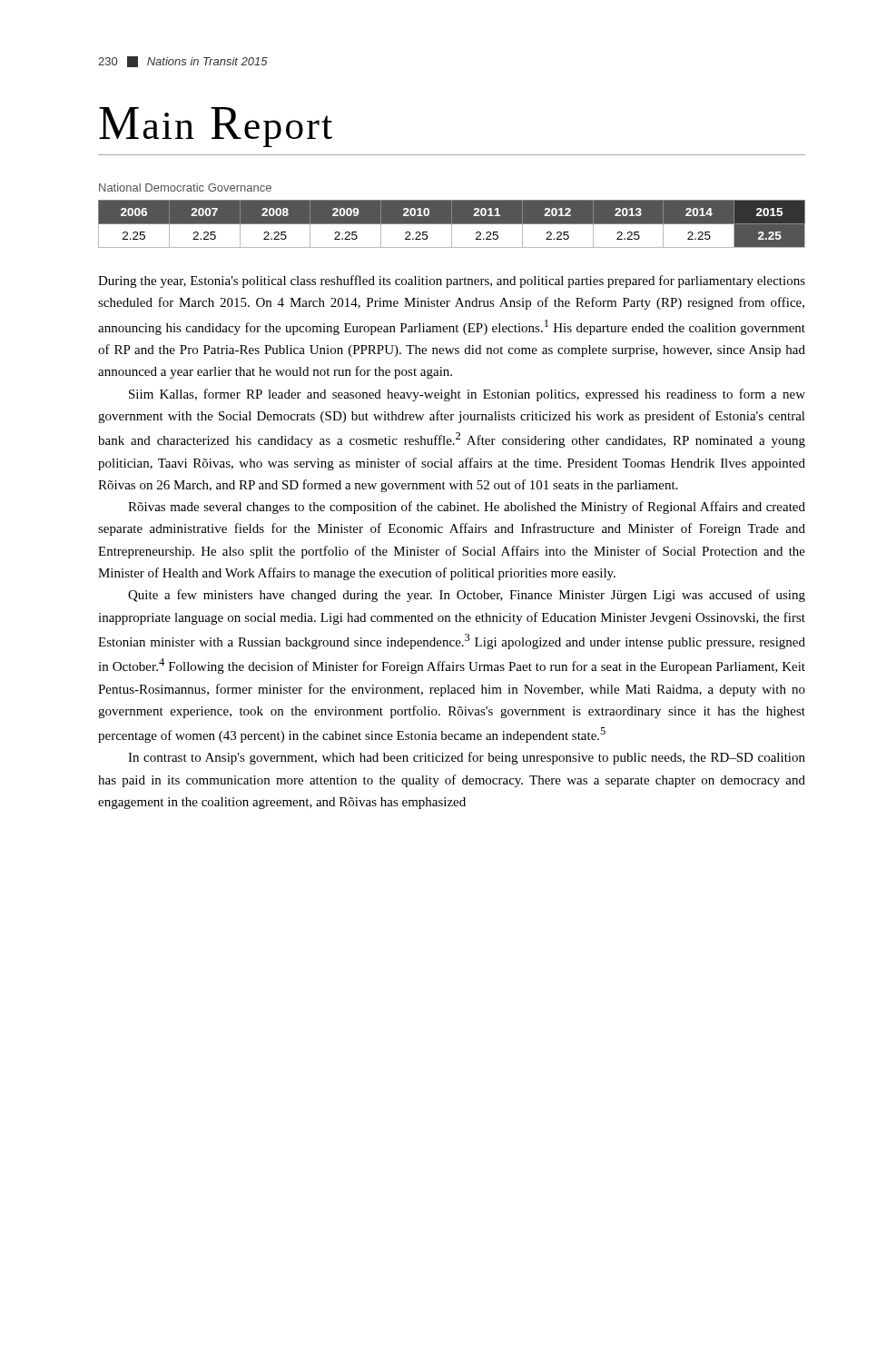Point to the region starting "Rõivas made several changes to the composition"
Image resolution: width=896 pixels, height=1362 pixels.
click(x=452, y=540)
